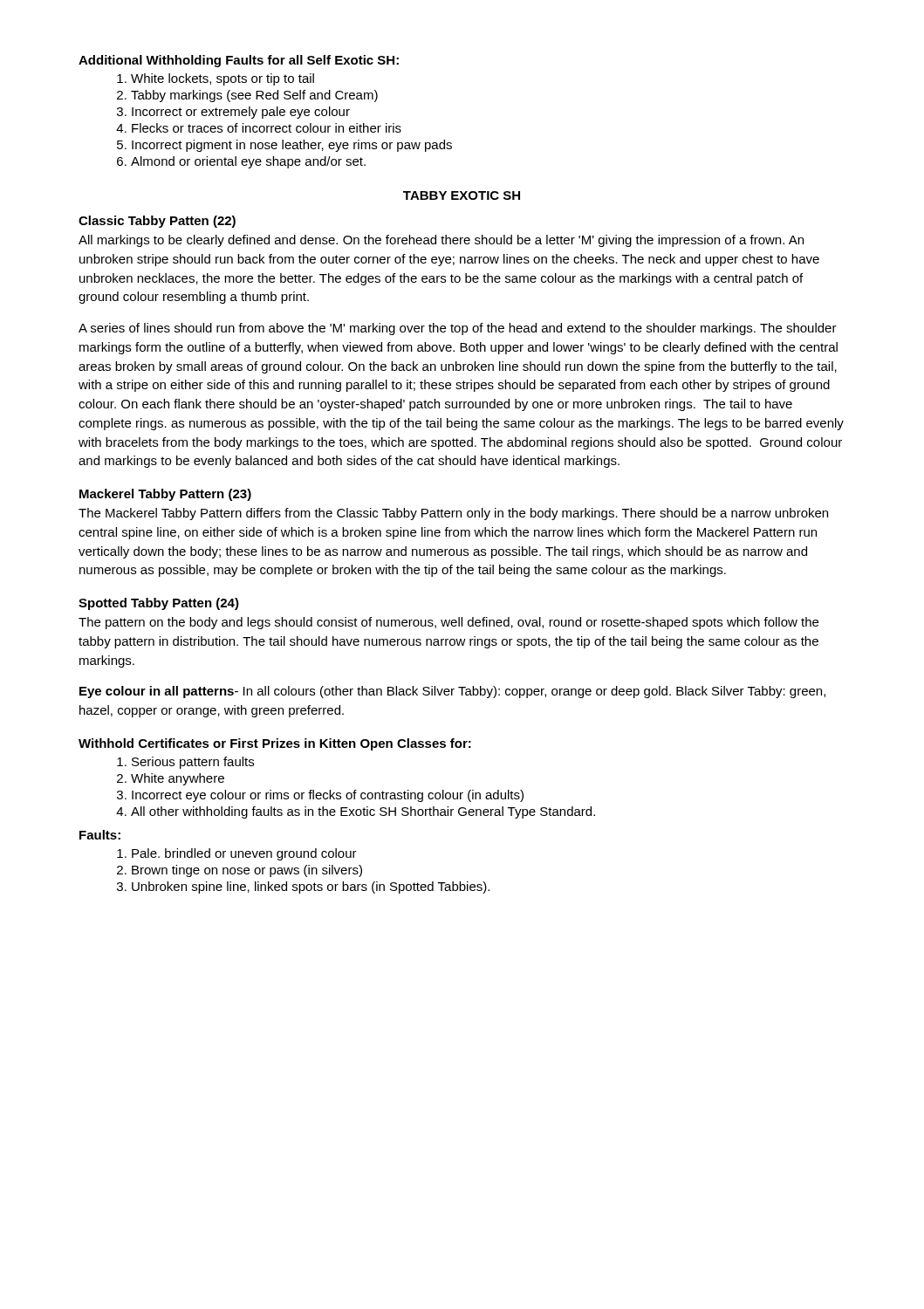924x1309 pixels.
Task: Select the list item that reads "White lockets, spots or tip to tail"
Action: click(222, 79)
